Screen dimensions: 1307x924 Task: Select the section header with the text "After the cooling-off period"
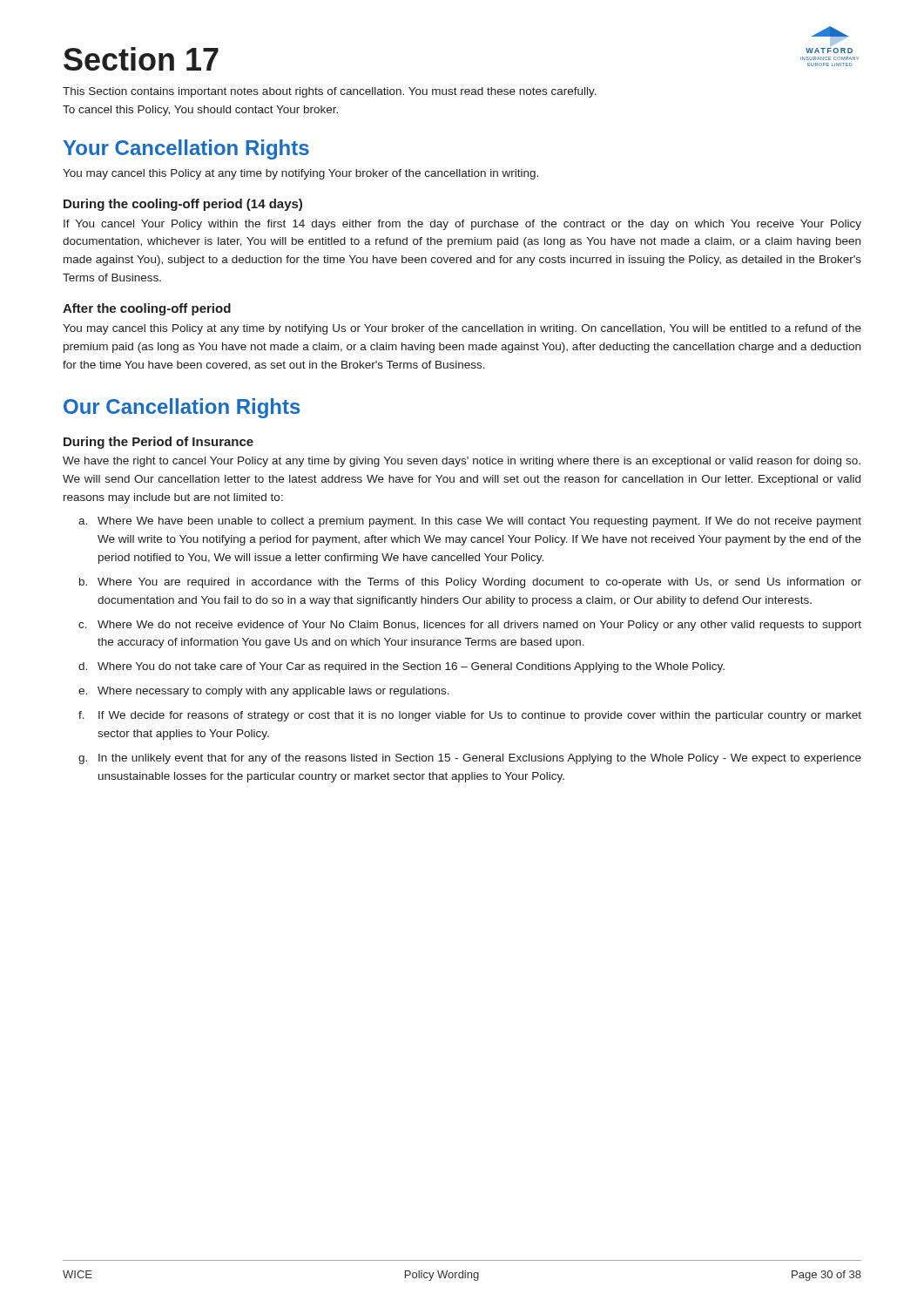click(x=147, y=309)
